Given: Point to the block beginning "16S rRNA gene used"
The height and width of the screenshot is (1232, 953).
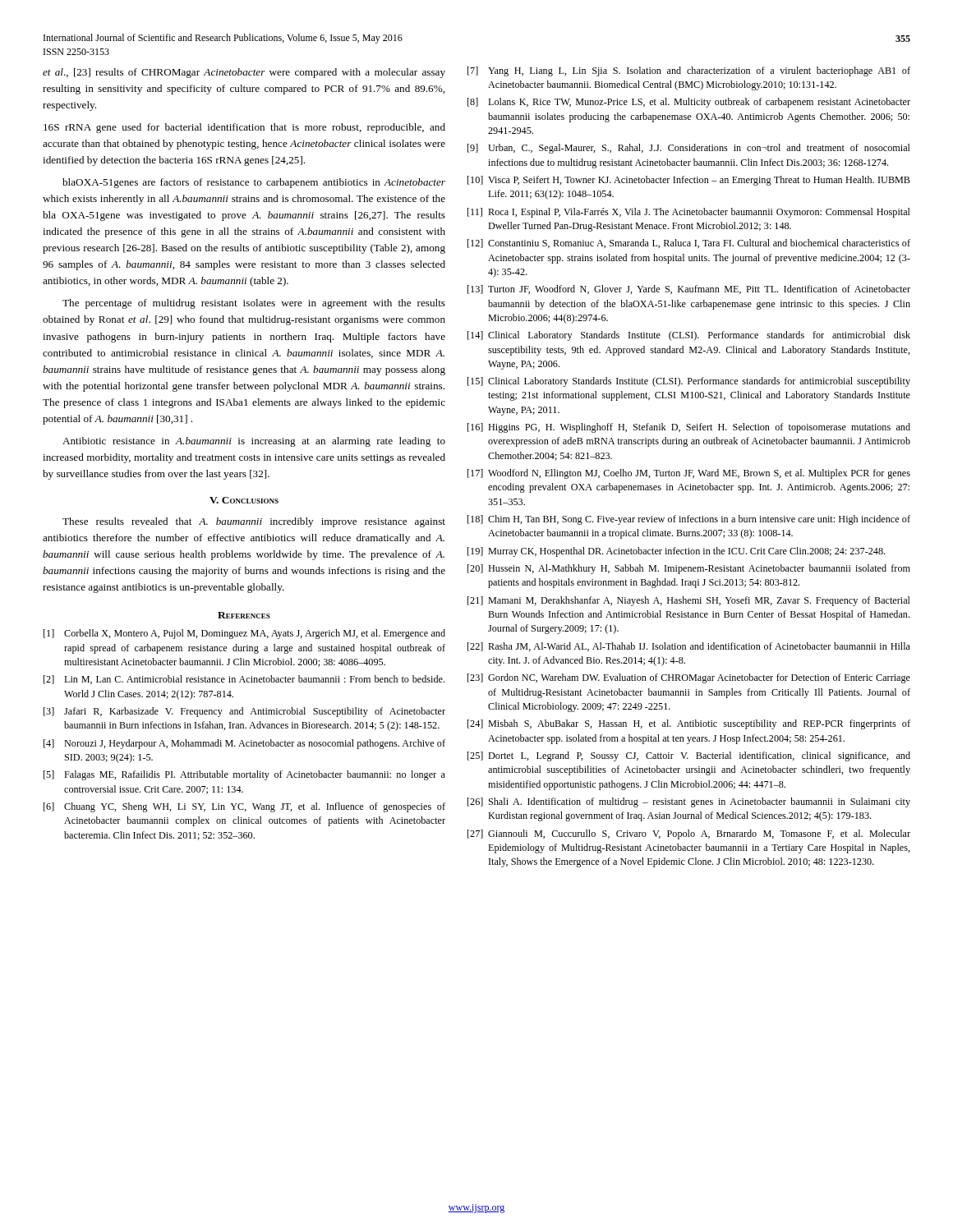Looking at the screenshot, I should point(244,144).
